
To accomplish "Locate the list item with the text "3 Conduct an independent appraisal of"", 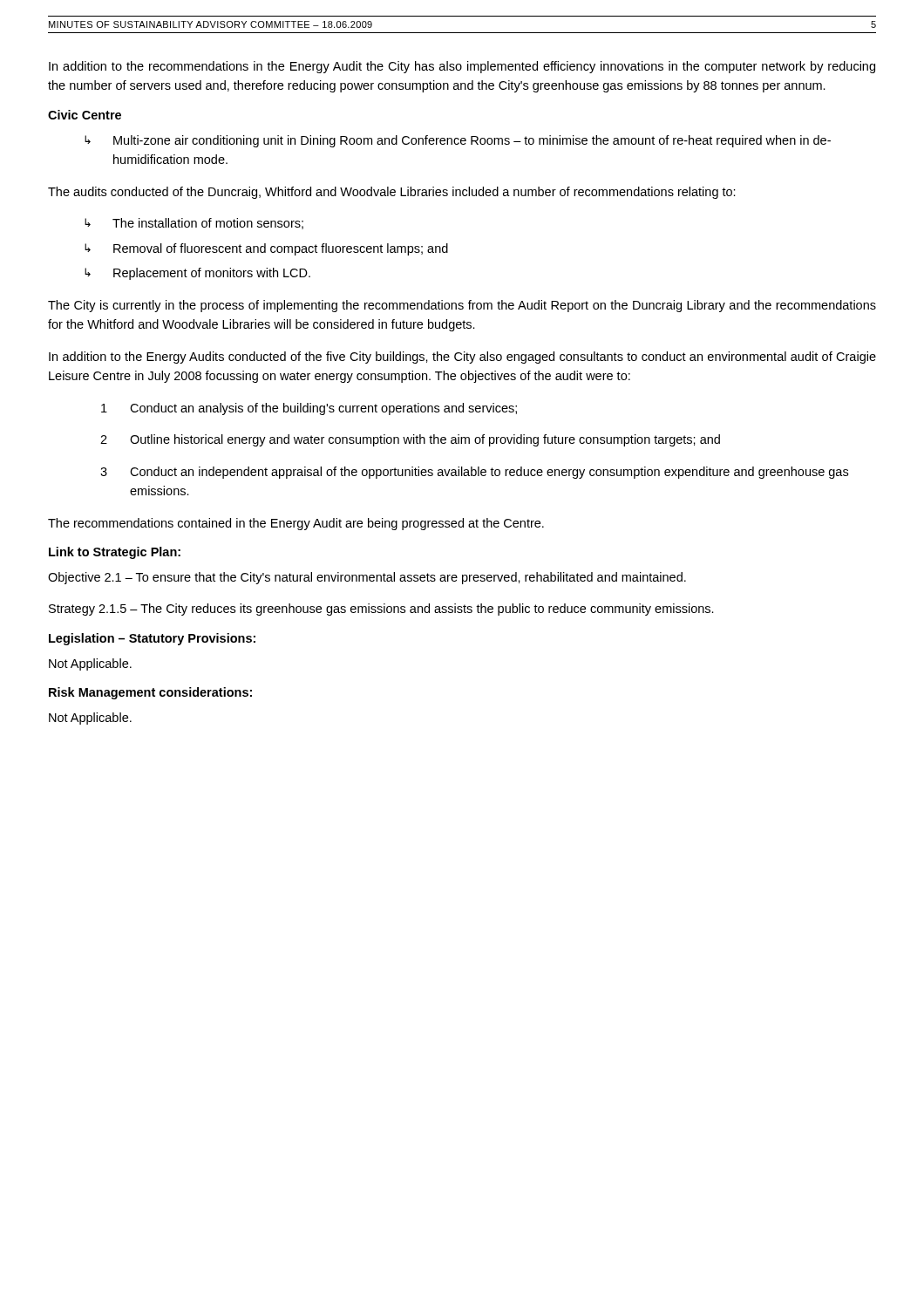I will pyautogui.click(x=488, y=481).
